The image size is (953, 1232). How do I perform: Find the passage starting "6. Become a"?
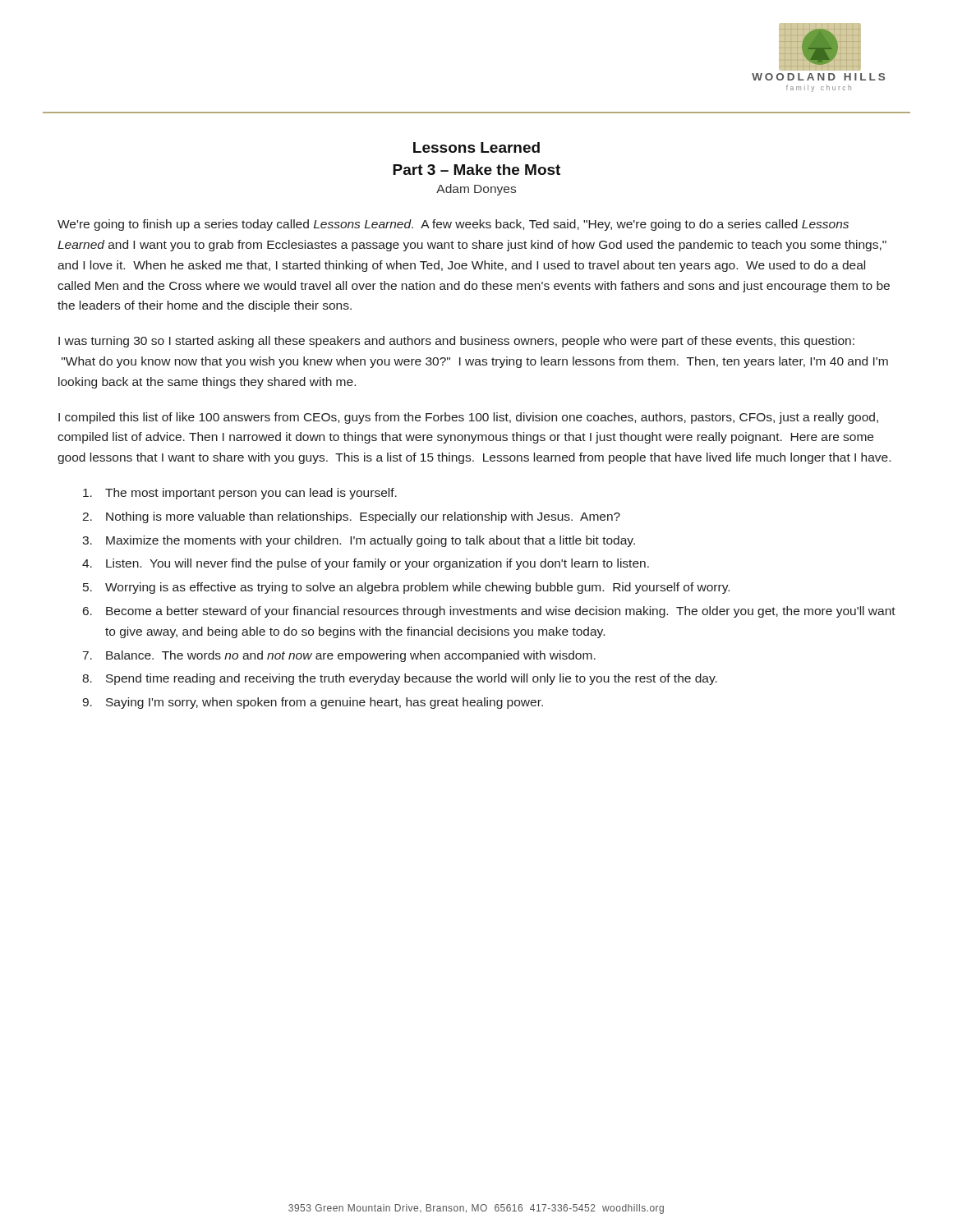[x=489, y=622]
